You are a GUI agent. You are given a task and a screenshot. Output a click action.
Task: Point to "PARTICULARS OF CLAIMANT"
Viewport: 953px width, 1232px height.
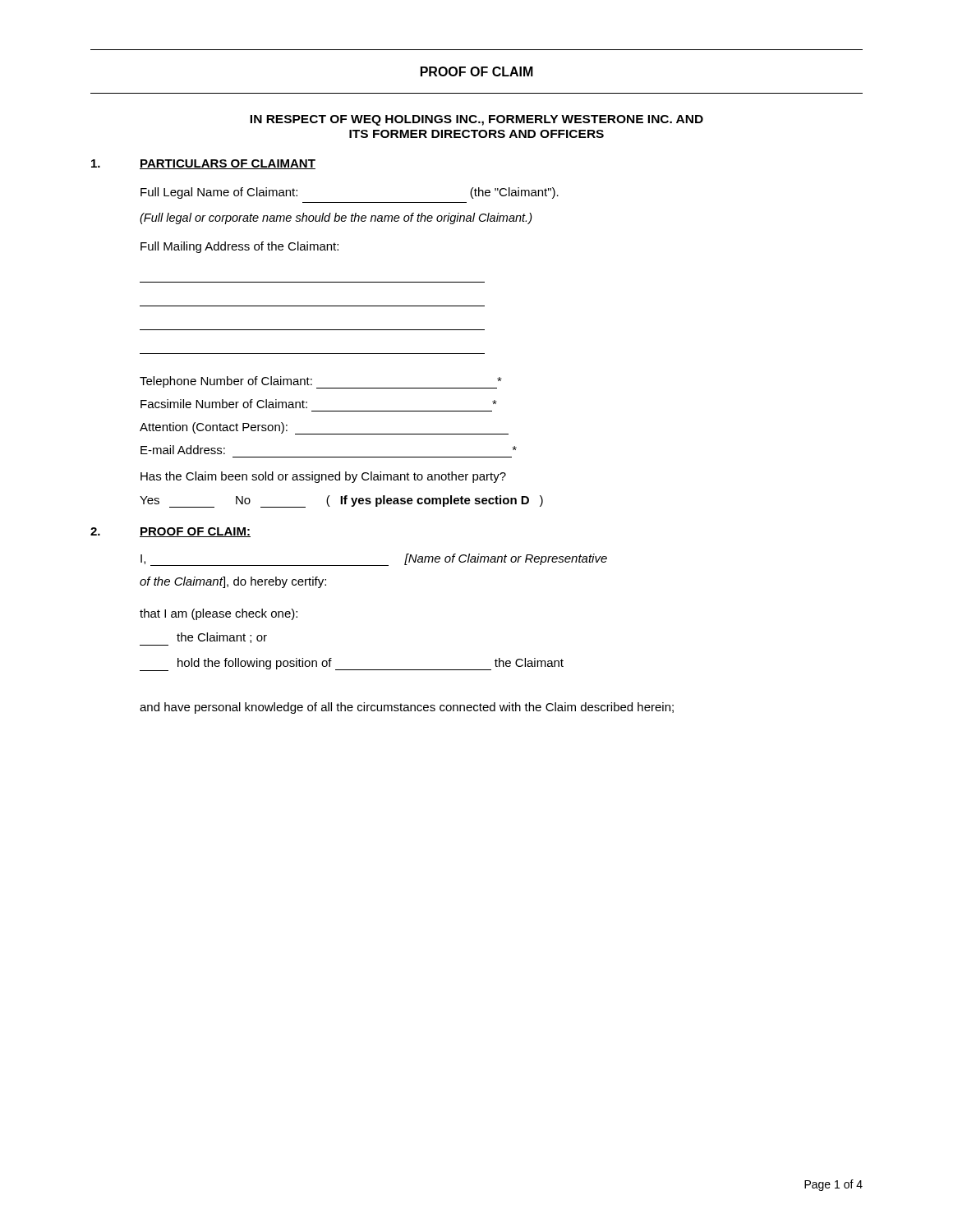pos(228,163)
